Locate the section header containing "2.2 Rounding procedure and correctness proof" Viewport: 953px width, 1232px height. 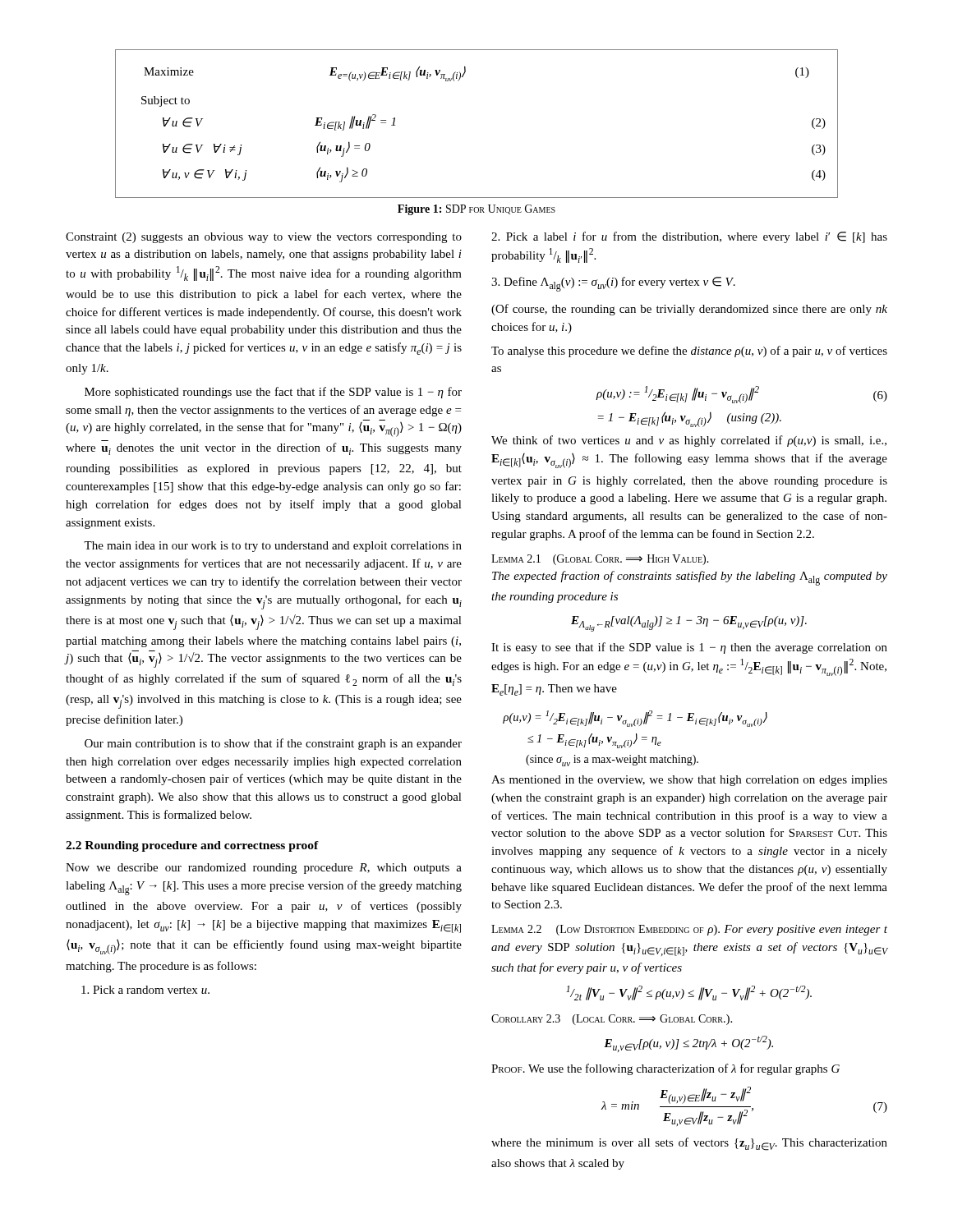192,844
